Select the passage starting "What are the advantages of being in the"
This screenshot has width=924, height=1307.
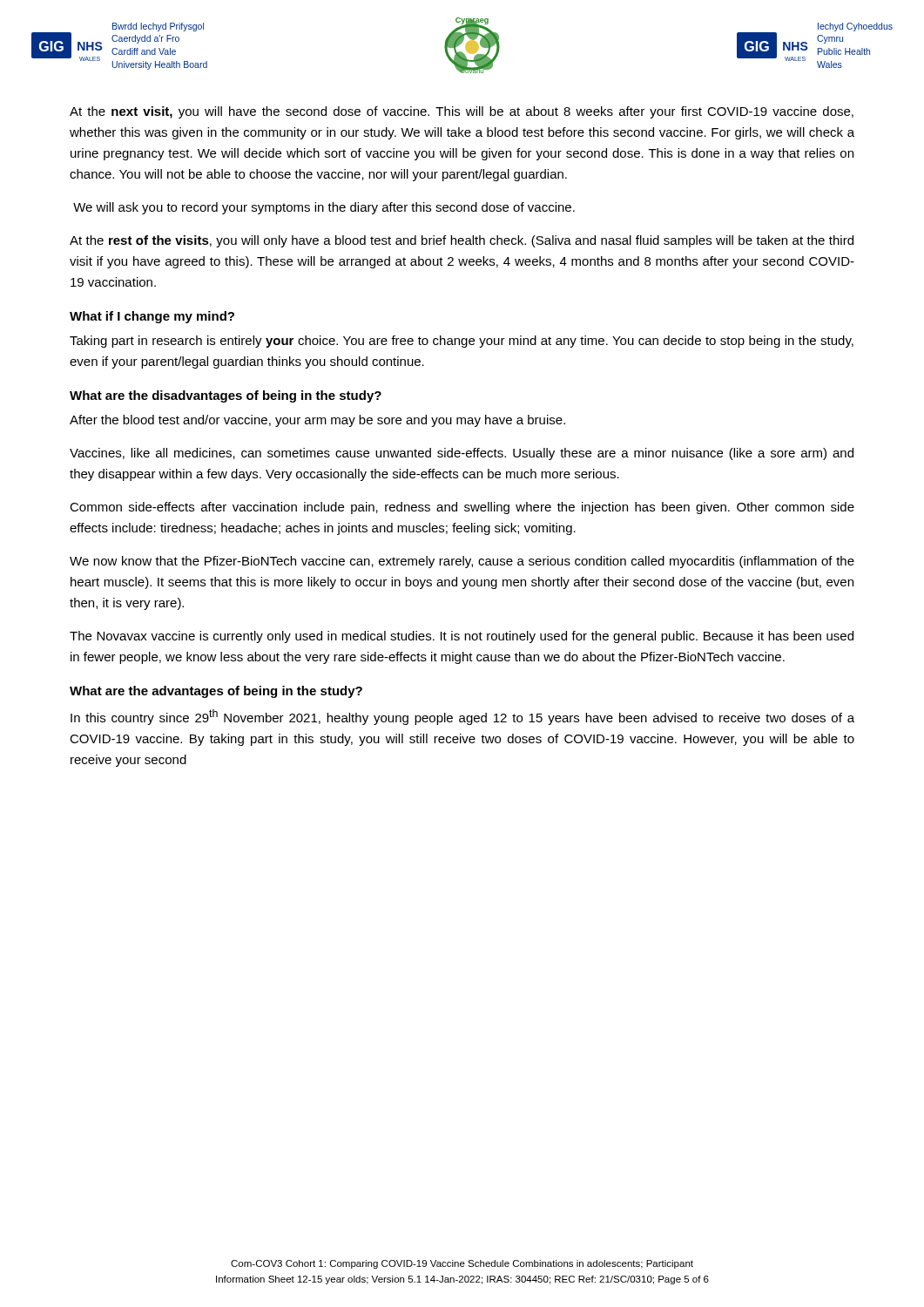(216, 691)
